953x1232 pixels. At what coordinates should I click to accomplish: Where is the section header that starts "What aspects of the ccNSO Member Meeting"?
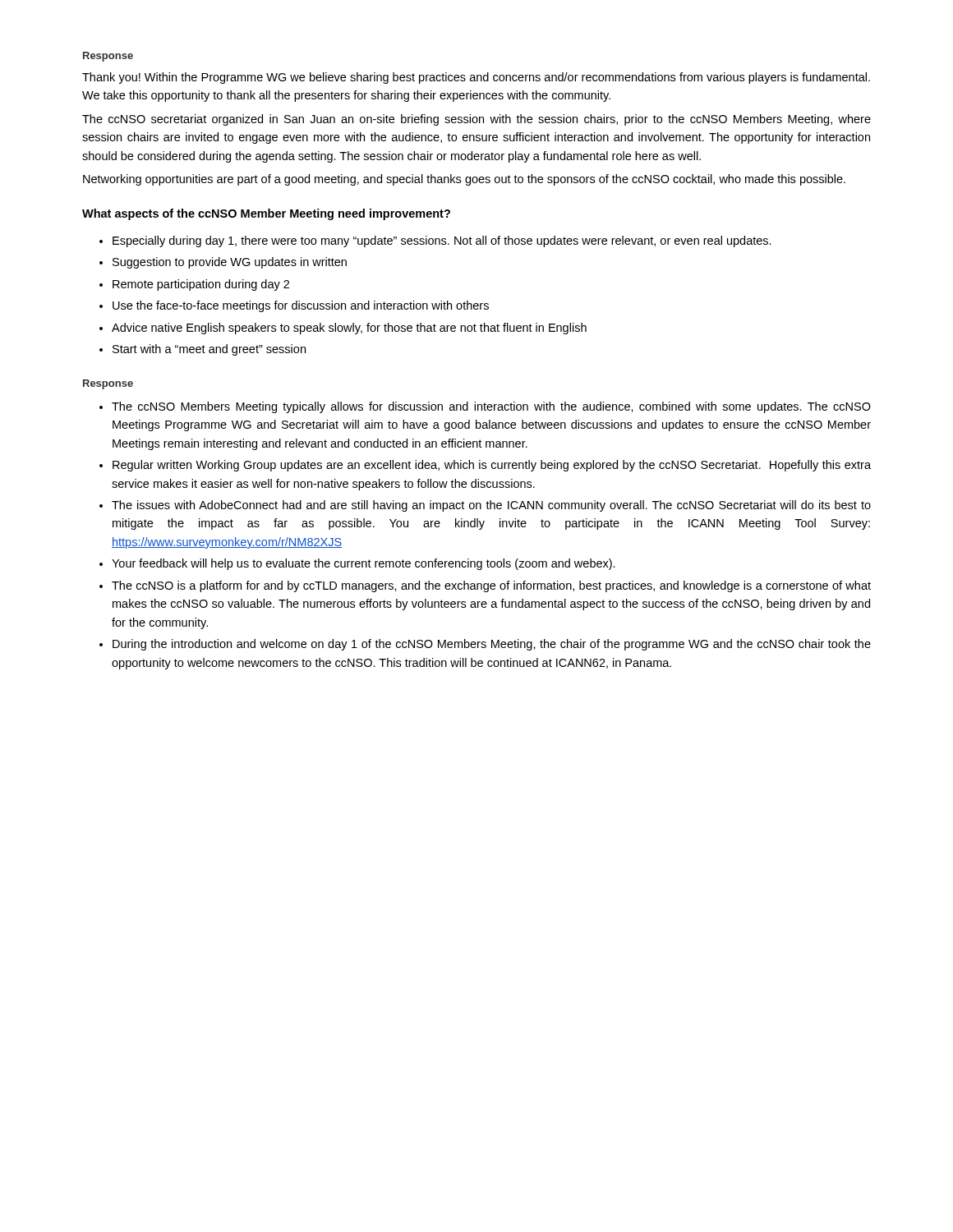(267, 213)
